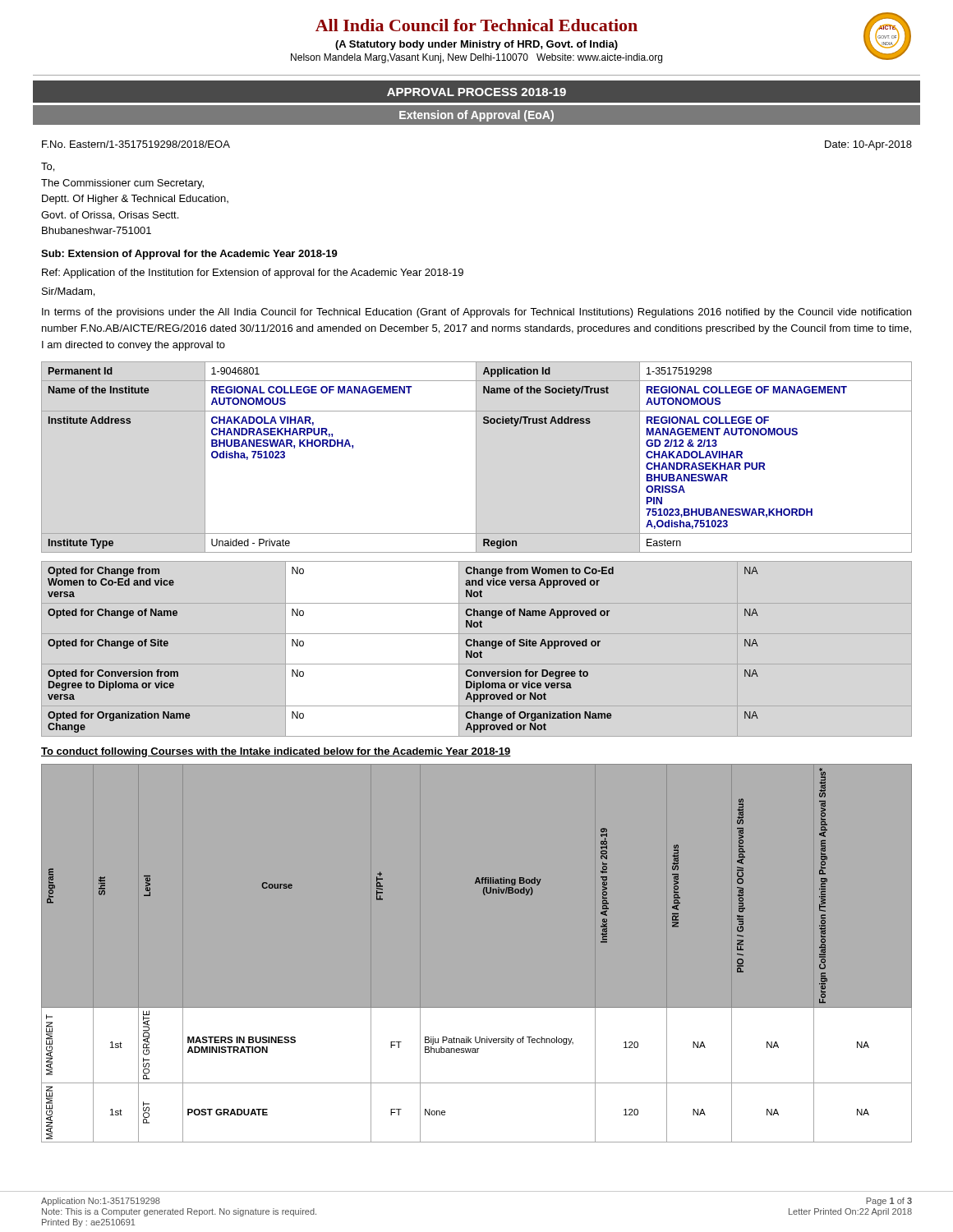
Task: Find the table that mentions "Change from Women to Co-Ed"
Action: tap(476, 649)
